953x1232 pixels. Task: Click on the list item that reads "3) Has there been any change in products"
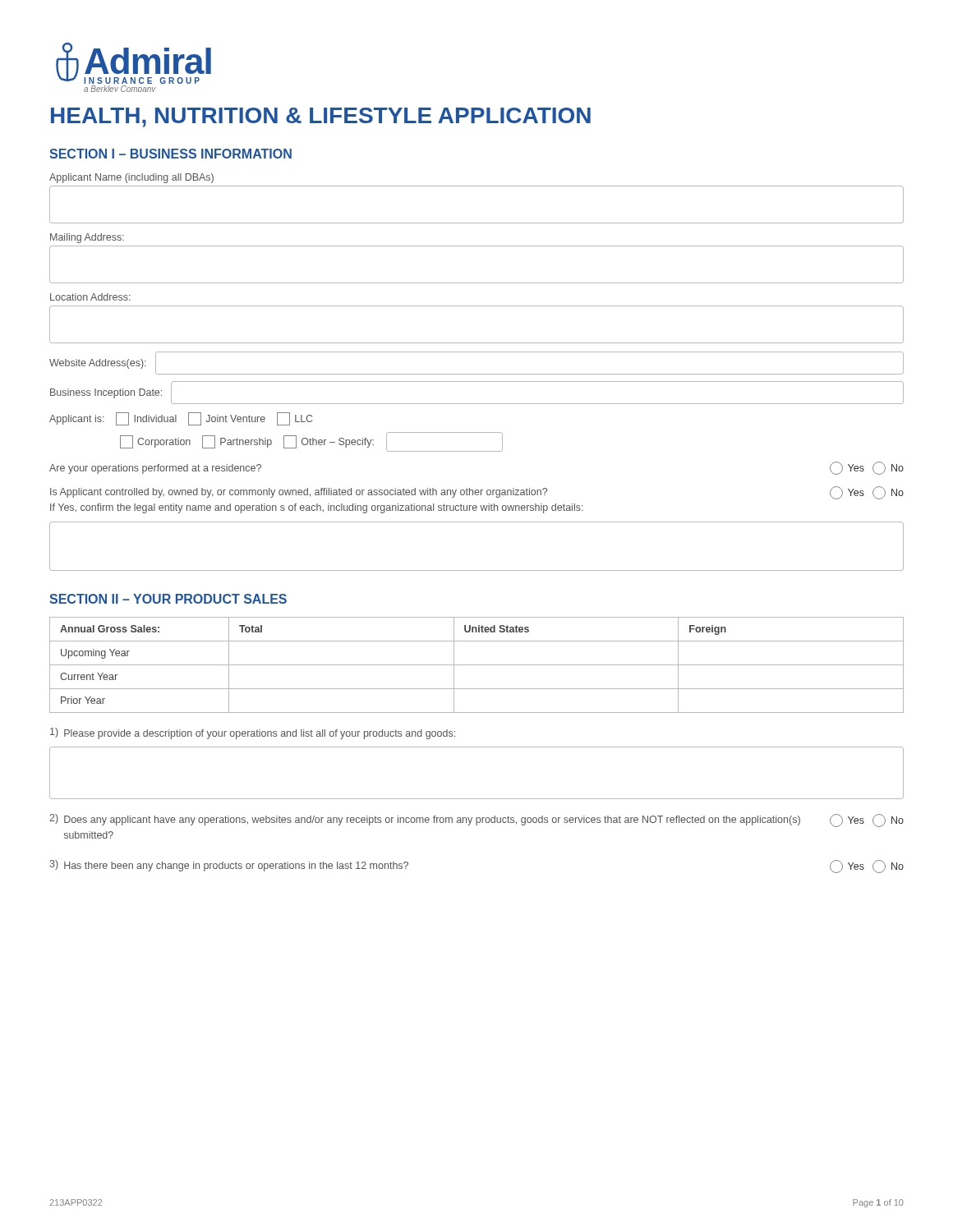click(x=226, y=866)
